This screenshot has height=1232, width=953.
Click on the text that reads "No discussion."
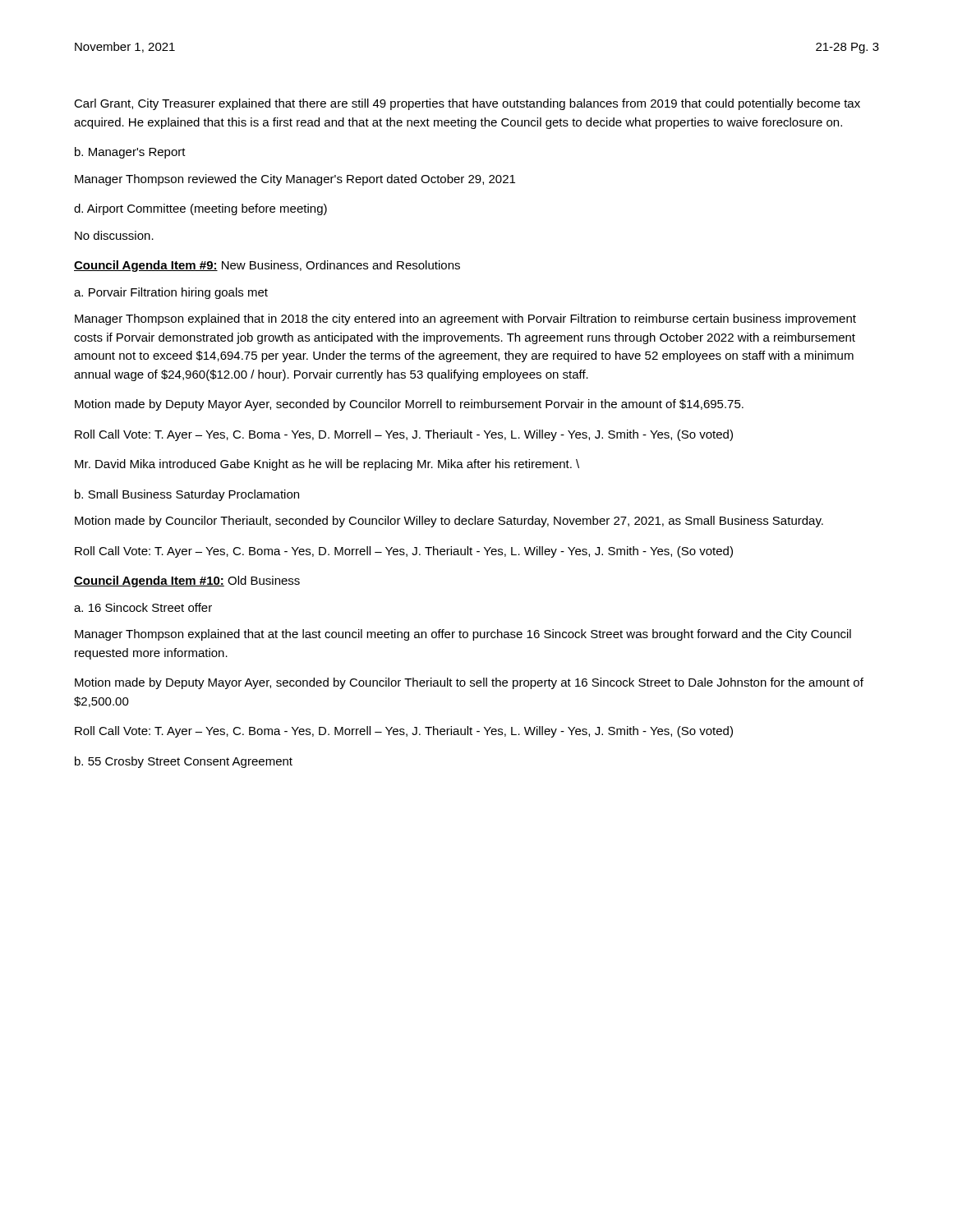pos(114,235)
